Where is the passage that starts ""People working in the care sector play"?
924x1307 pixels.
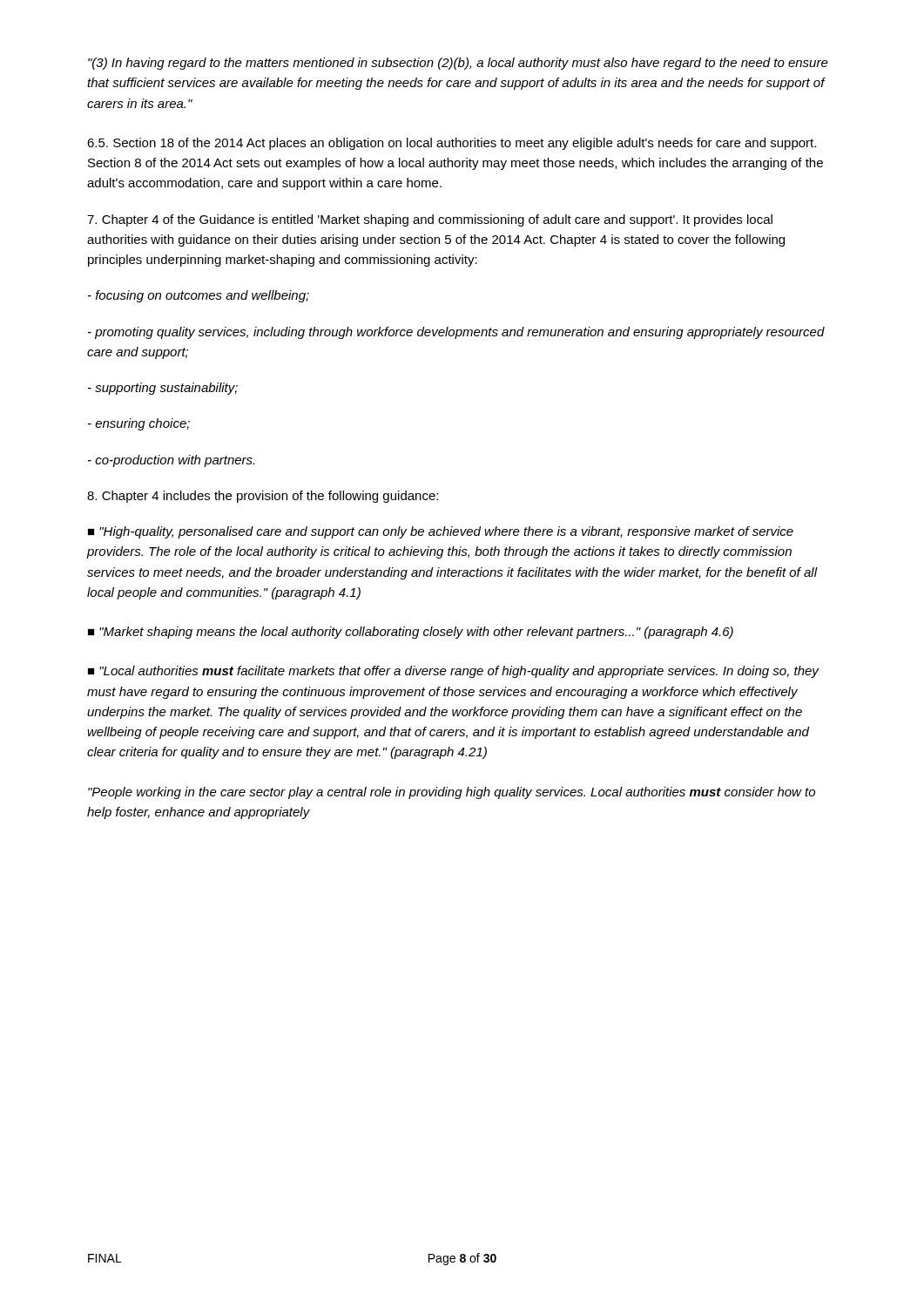click(462, 801)
